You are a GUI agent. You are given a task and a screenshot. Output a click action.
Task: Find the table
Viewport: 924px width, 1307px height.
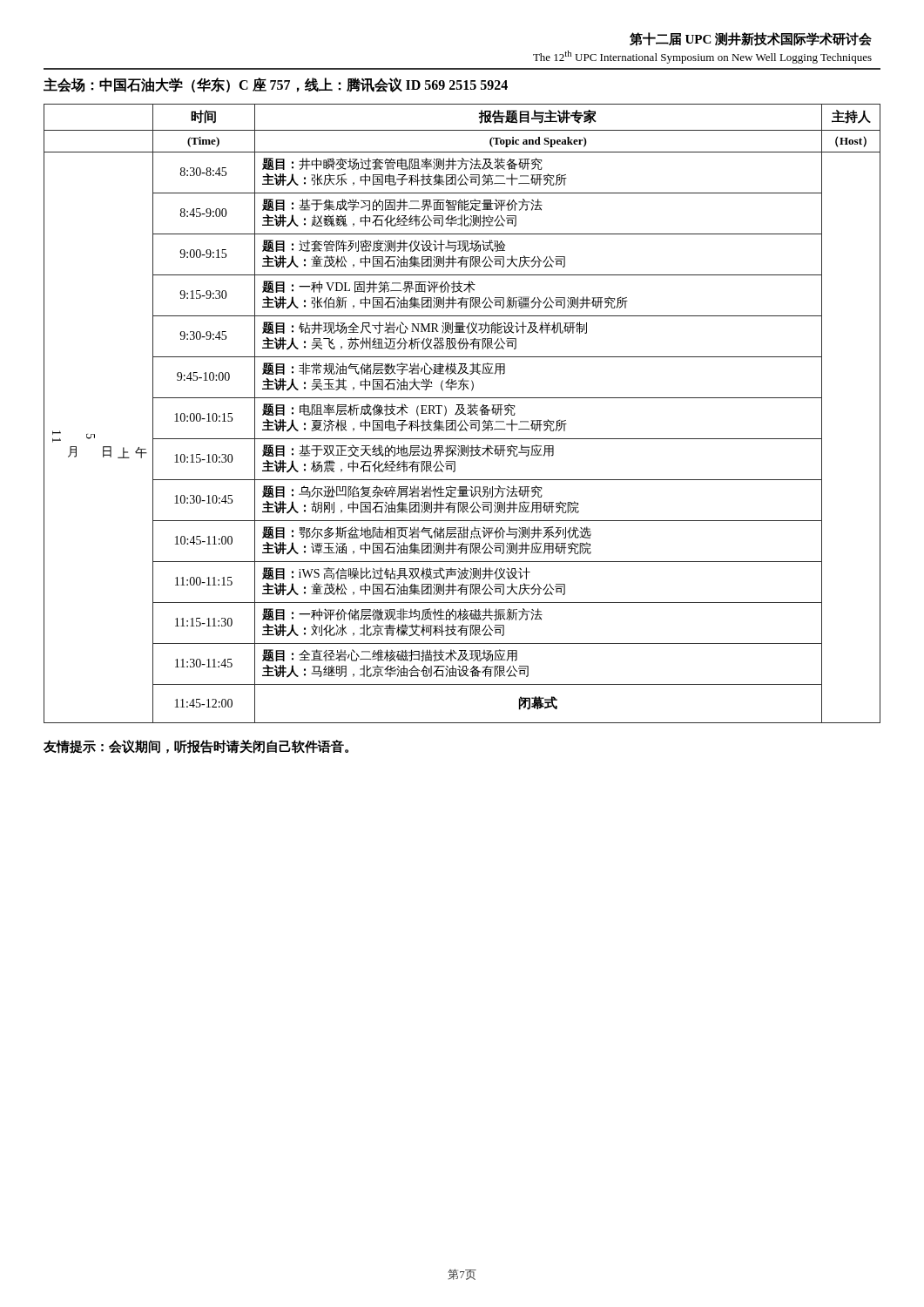click(462, 413)
